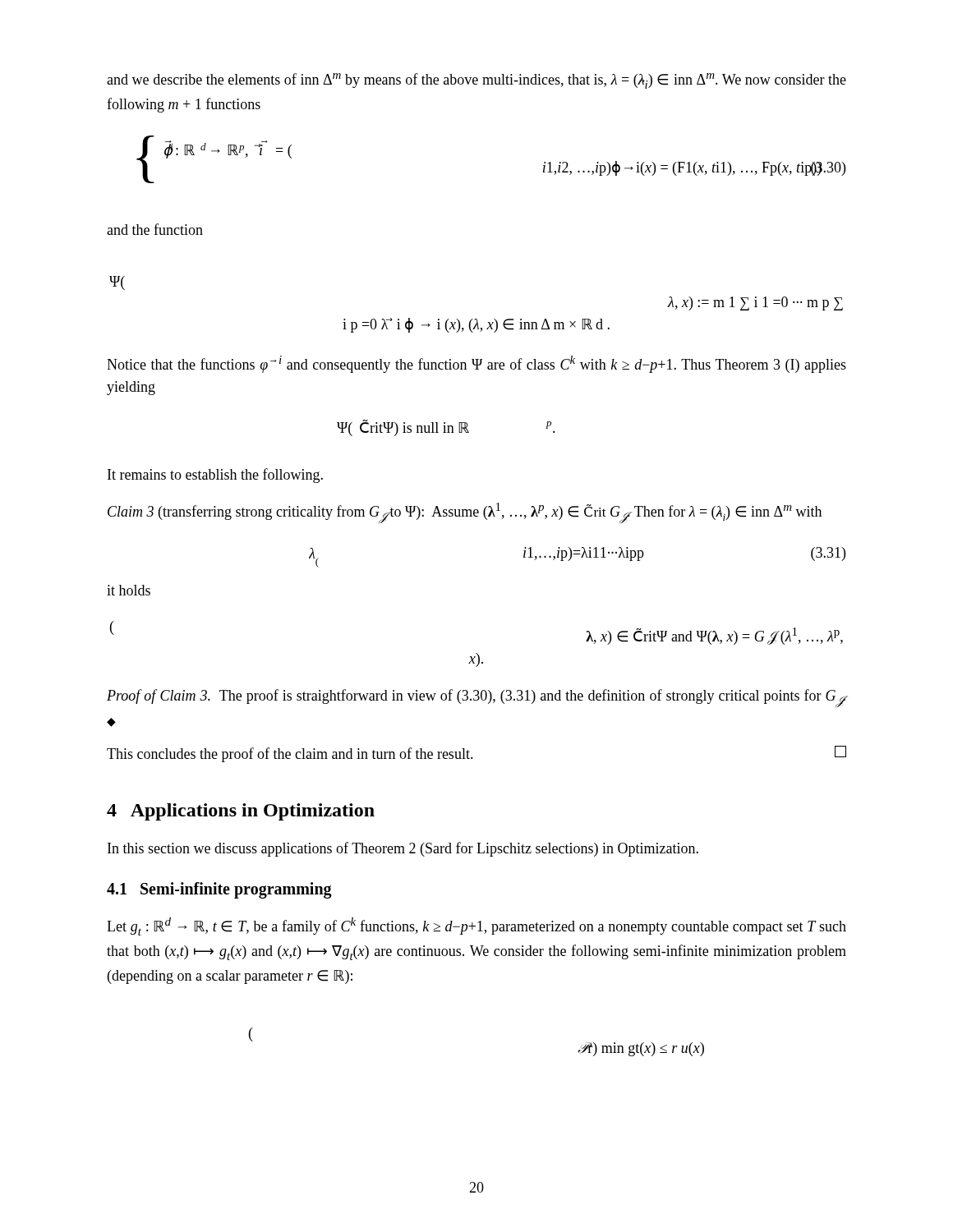
Task: Point to the block starting "Ψ( C̃ritΨ) is"
Action: pos(476,426)
